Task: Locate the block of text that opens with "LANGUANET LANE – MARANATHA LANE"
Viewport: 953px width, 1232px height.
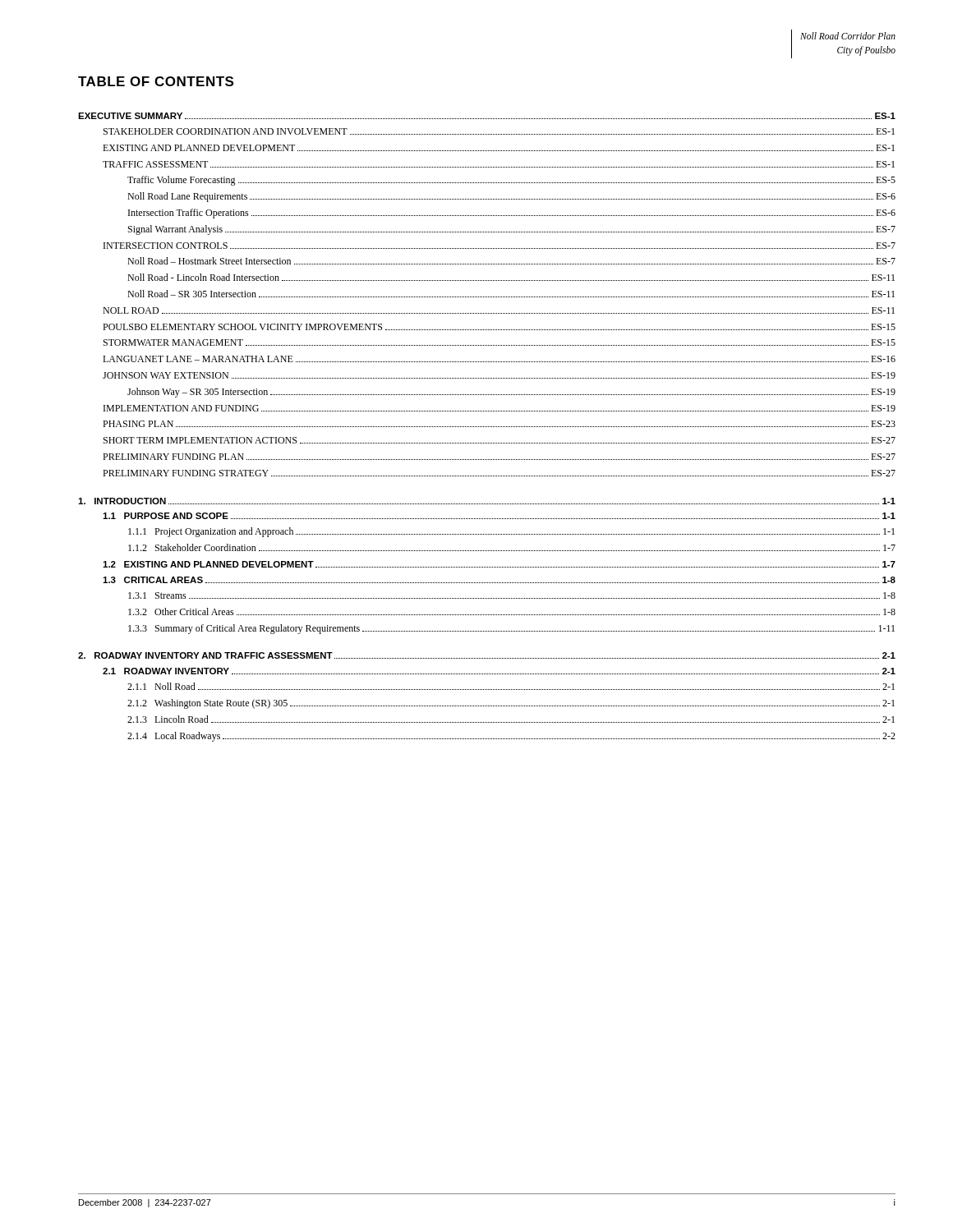Action: [x=499, y=360]
